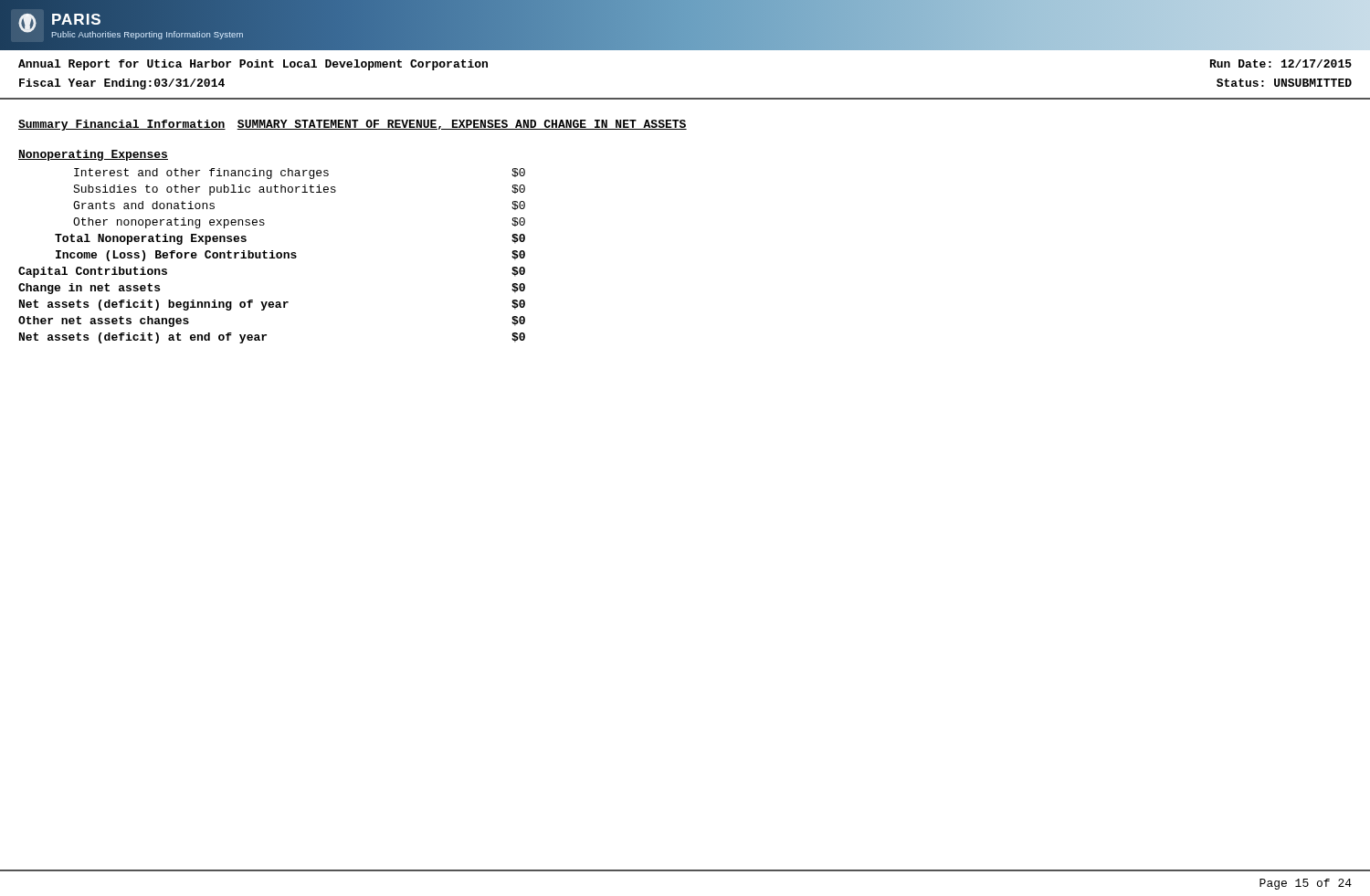The height and width of the screenshot is (896, 1370).
Task: Where is the section header that starts "SUMMARY STATEMENT OF REVENUE, EXPENSES AND"?
Action: click(x=462, y=125)
